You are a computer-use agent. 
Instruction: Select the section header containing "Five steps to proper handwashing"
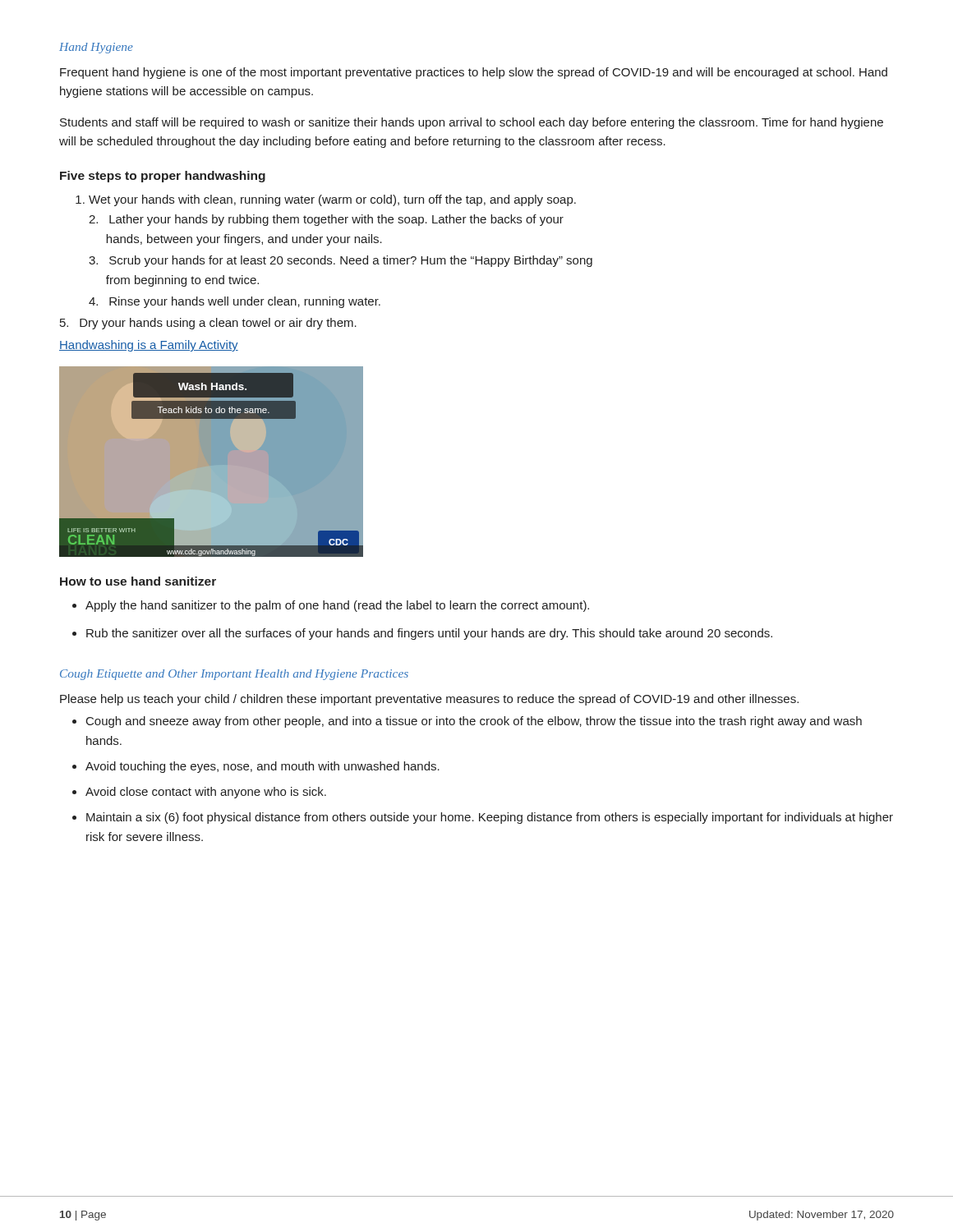162,175
